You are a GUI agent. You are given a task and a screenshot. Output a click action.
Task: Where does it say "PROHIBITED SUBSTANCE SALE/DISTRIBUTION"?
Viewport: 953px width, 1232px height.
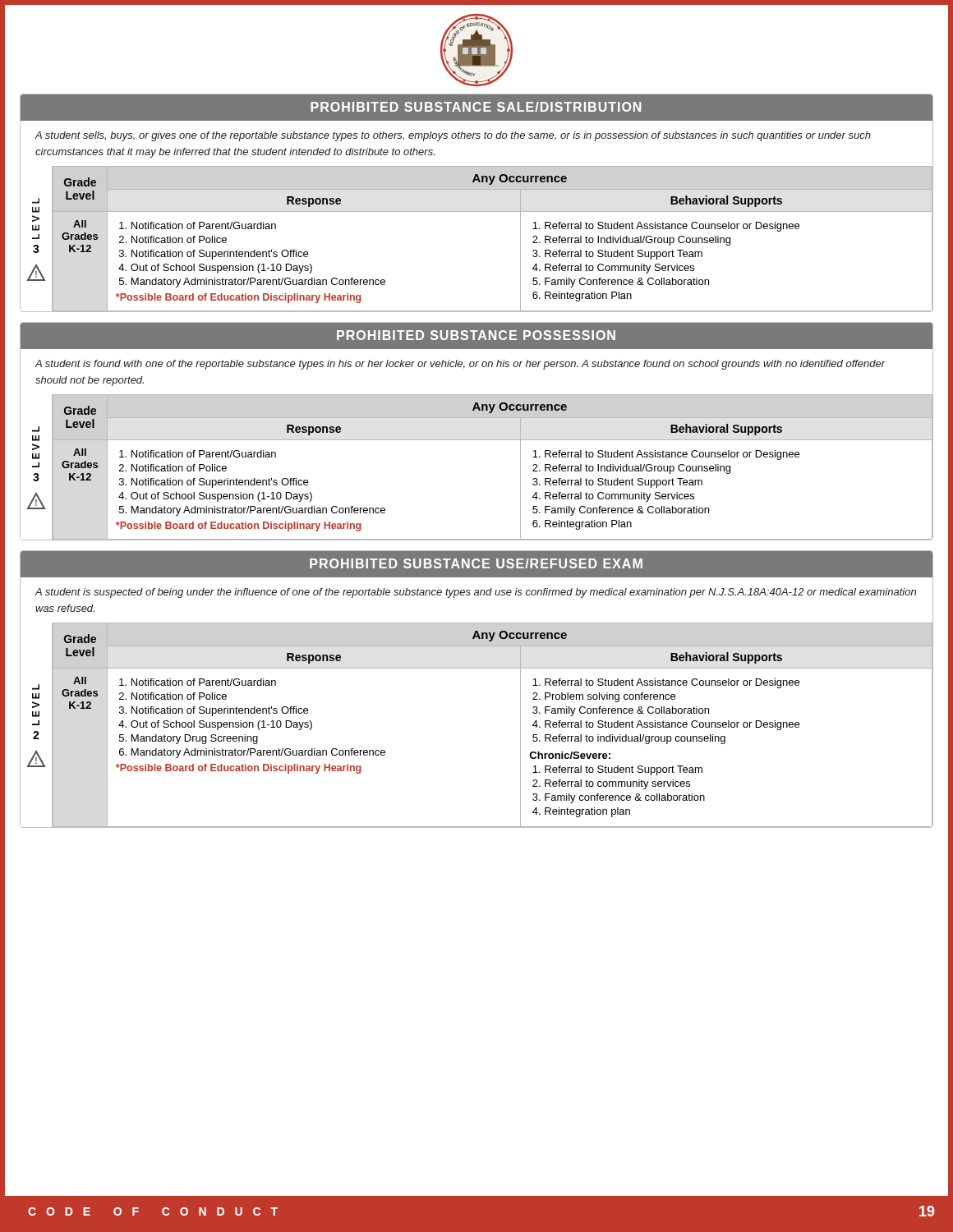point(476,107)
